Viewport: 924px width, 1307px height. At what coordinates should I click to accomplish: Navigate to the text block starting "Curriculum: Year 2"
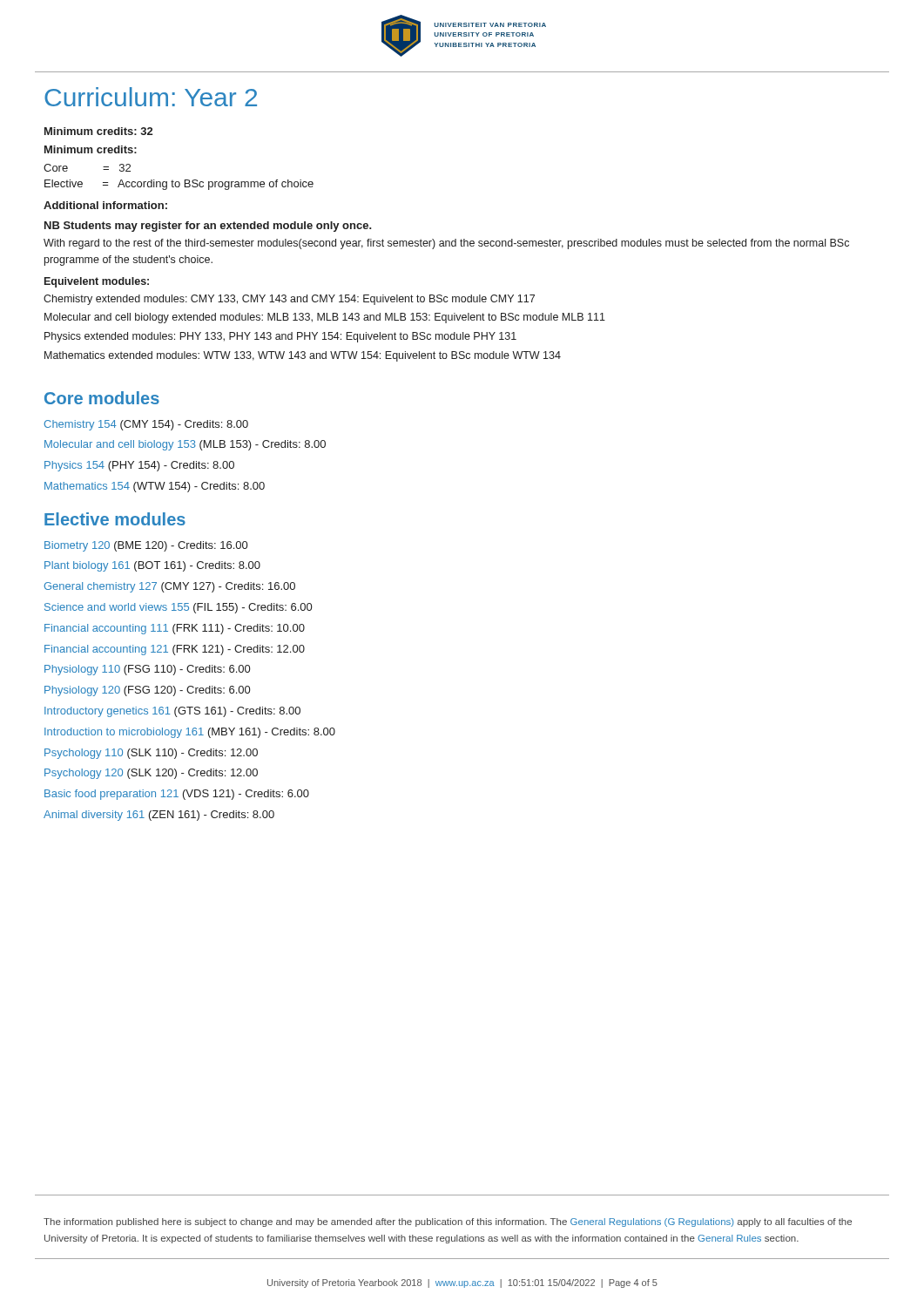tap(151, 97)
